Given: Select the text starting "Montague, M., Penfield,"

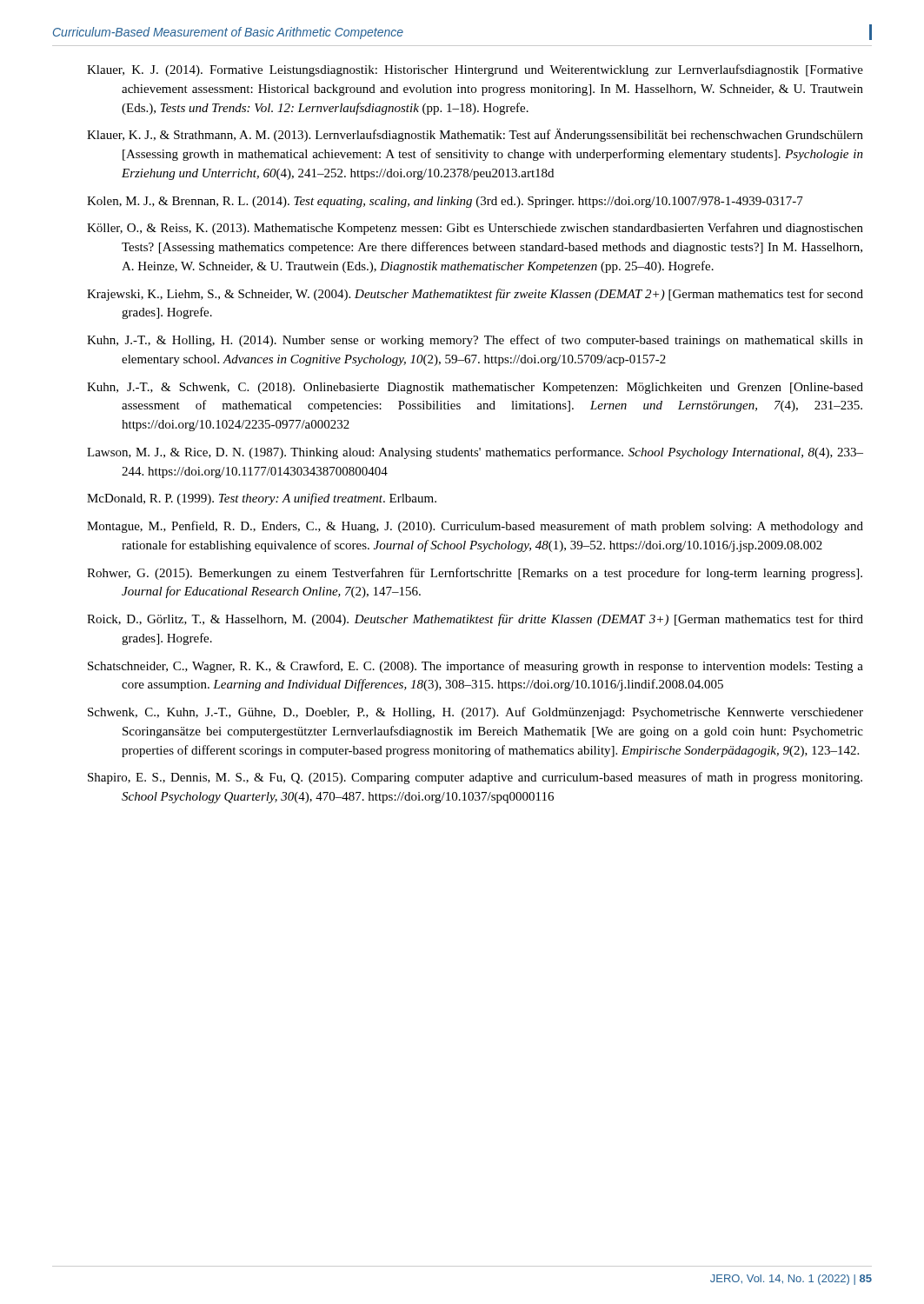Looking at the screenshot, I should pos(475,535).
